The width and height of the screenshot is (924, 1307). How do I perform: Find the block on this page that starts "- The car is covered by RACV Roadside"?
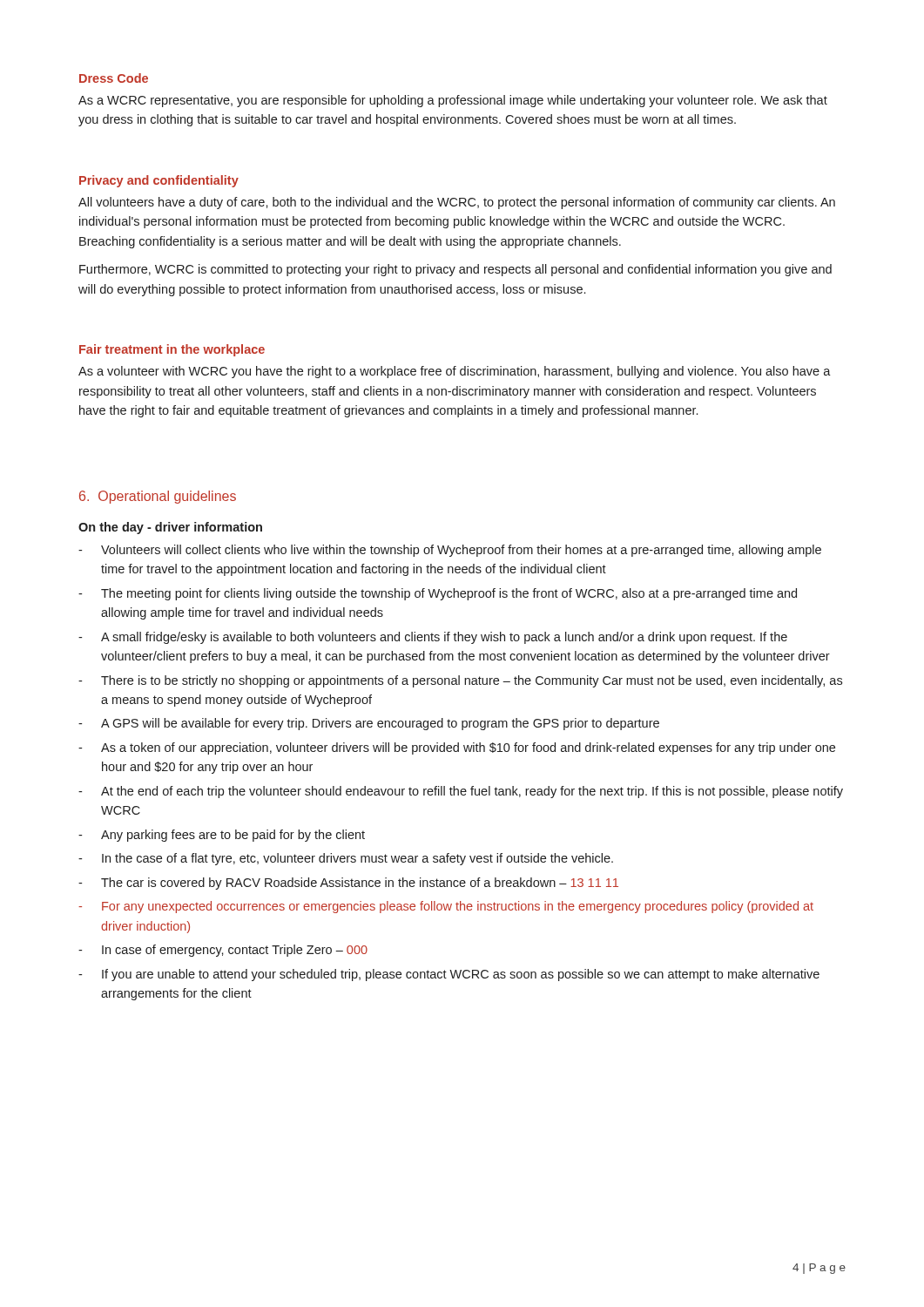pos(462,883)
